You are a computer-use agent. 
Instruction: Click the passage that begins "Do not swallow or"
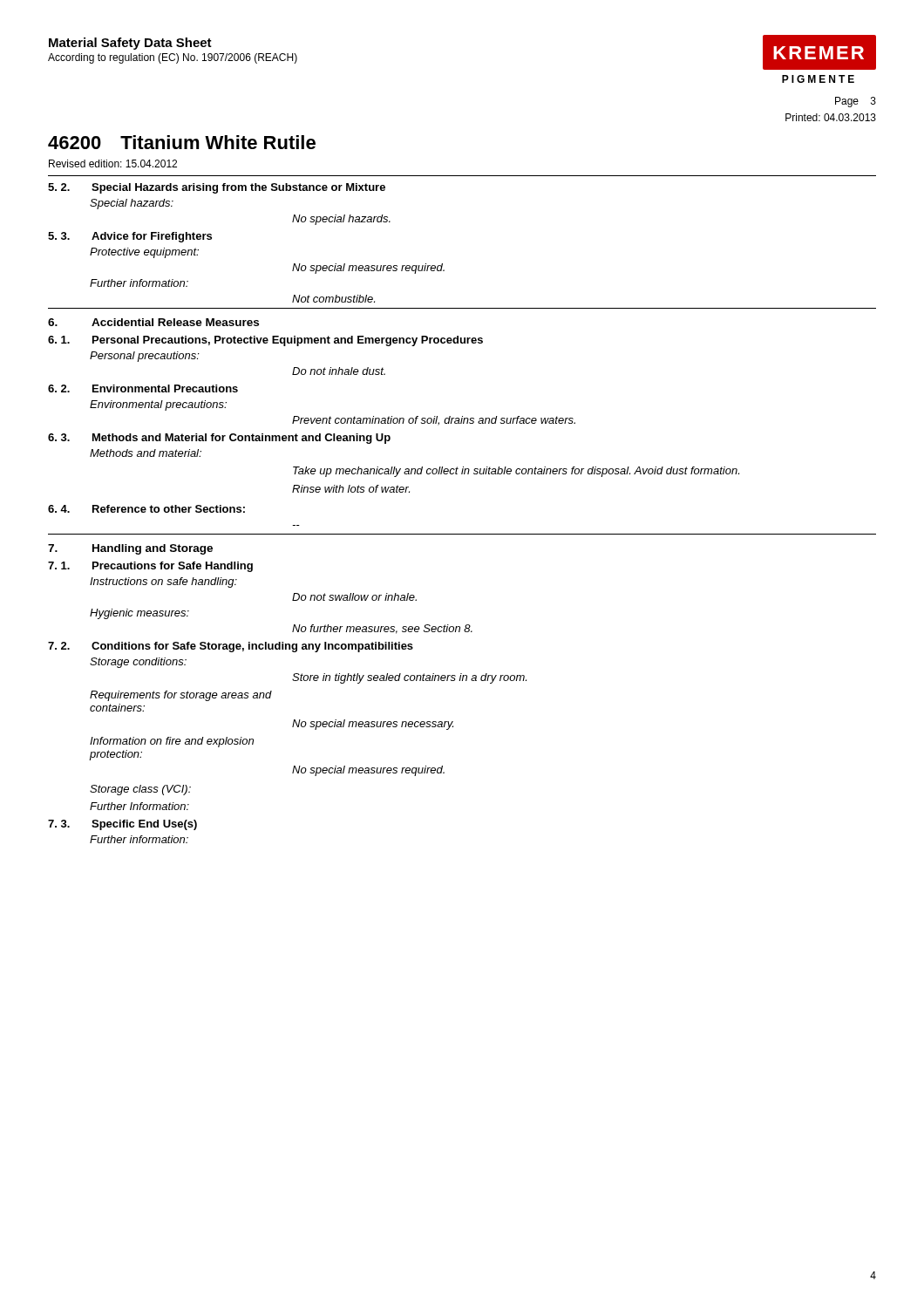tap(355, 597)
